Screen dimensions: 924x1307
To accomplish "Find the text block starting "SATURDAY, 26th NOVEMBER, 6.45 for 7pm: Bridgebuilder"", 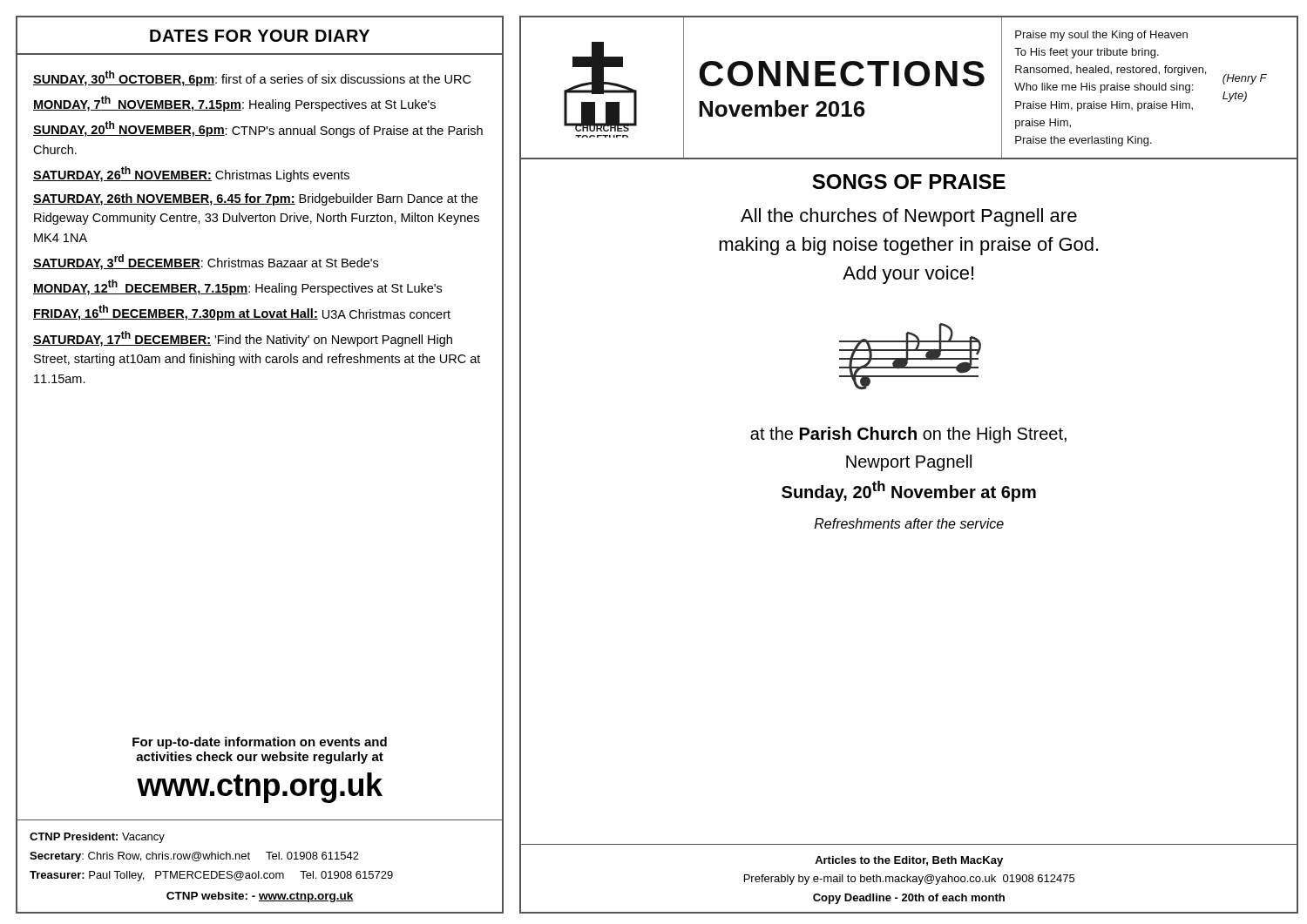I will click(x=260, y=218).
